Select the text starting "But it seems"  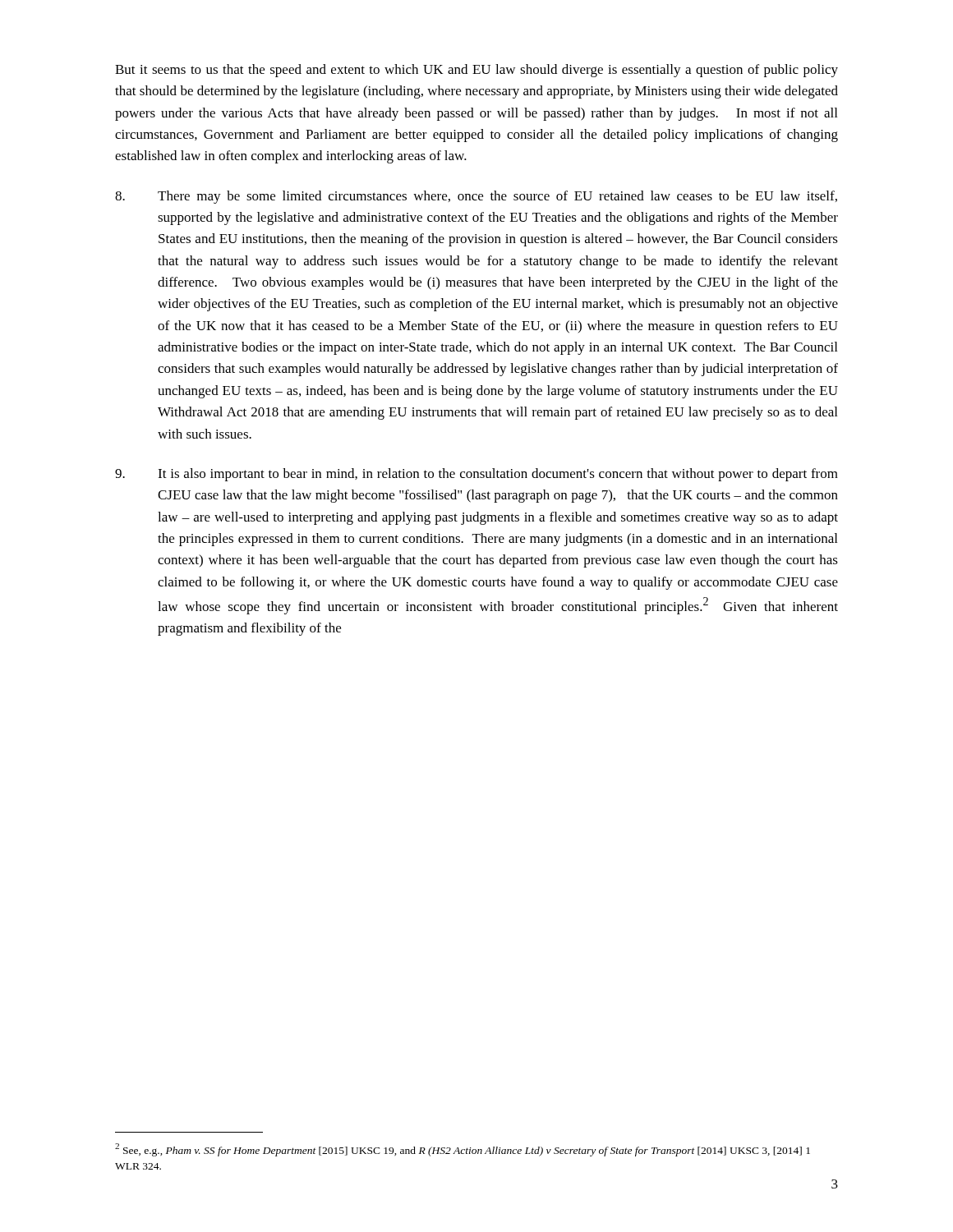click(476, 113)
